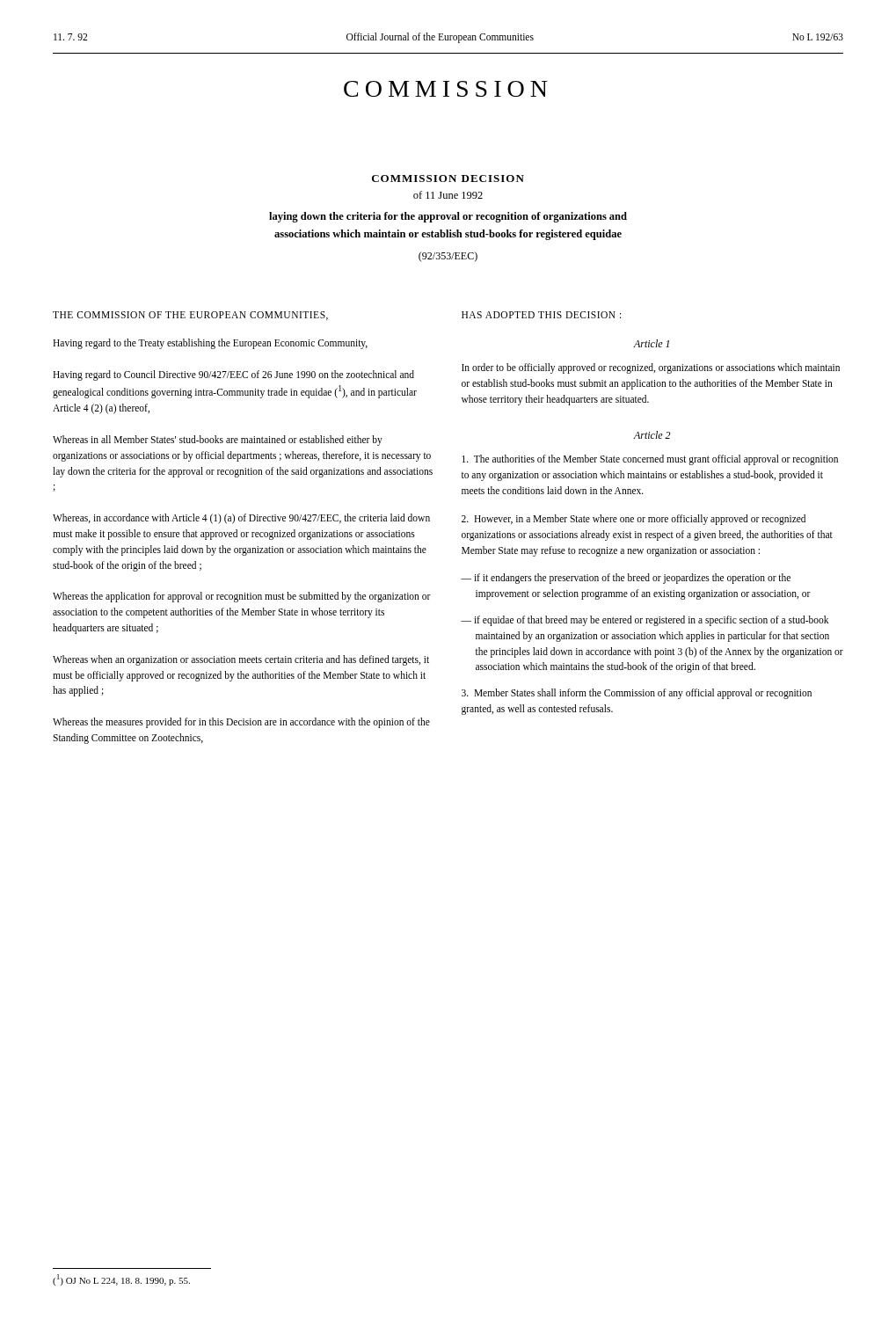The image size is (896, 1319).
Task: Find the region starting "(1) OJ No L"
Action: pos(122,1279)
